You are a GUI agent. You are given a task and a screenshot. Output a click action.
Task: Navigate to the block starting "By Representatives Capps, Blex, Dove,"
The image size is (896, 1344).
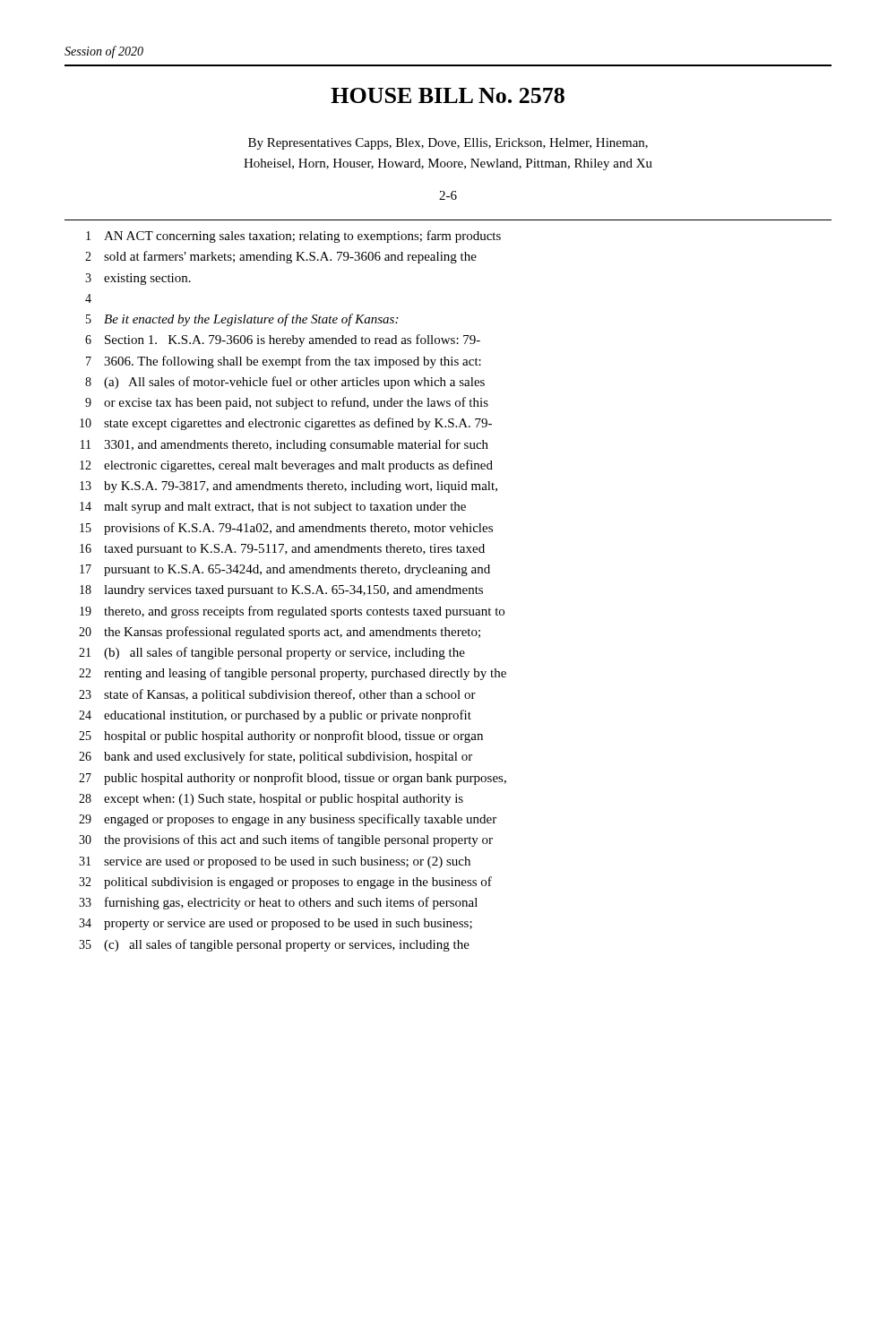click(x=448, y=153)
